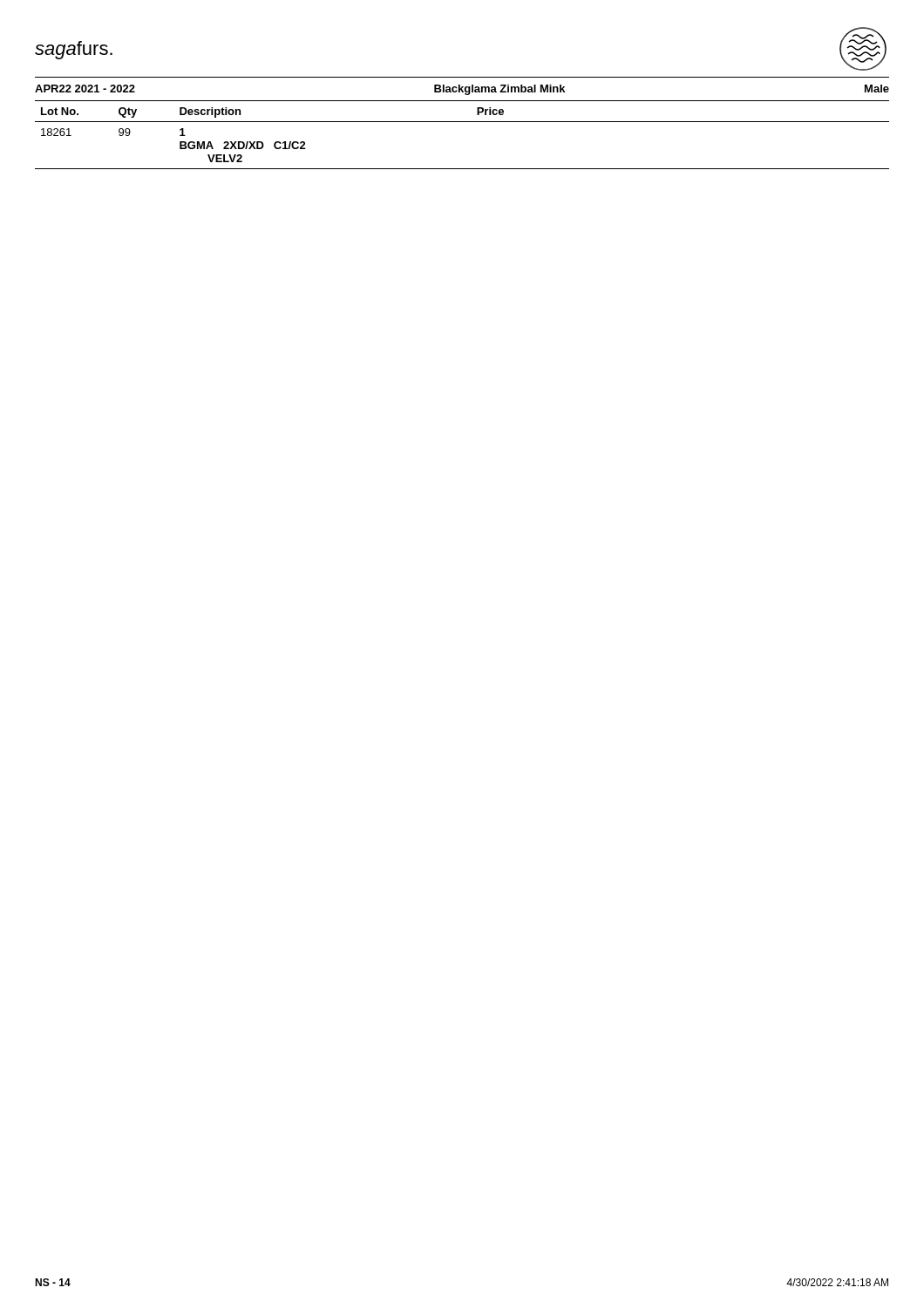Click on the text that says "Blackglama Zimbal Mink"
Image resolution: width=924 pixels, height=1308 pixels.
point(499,89)
